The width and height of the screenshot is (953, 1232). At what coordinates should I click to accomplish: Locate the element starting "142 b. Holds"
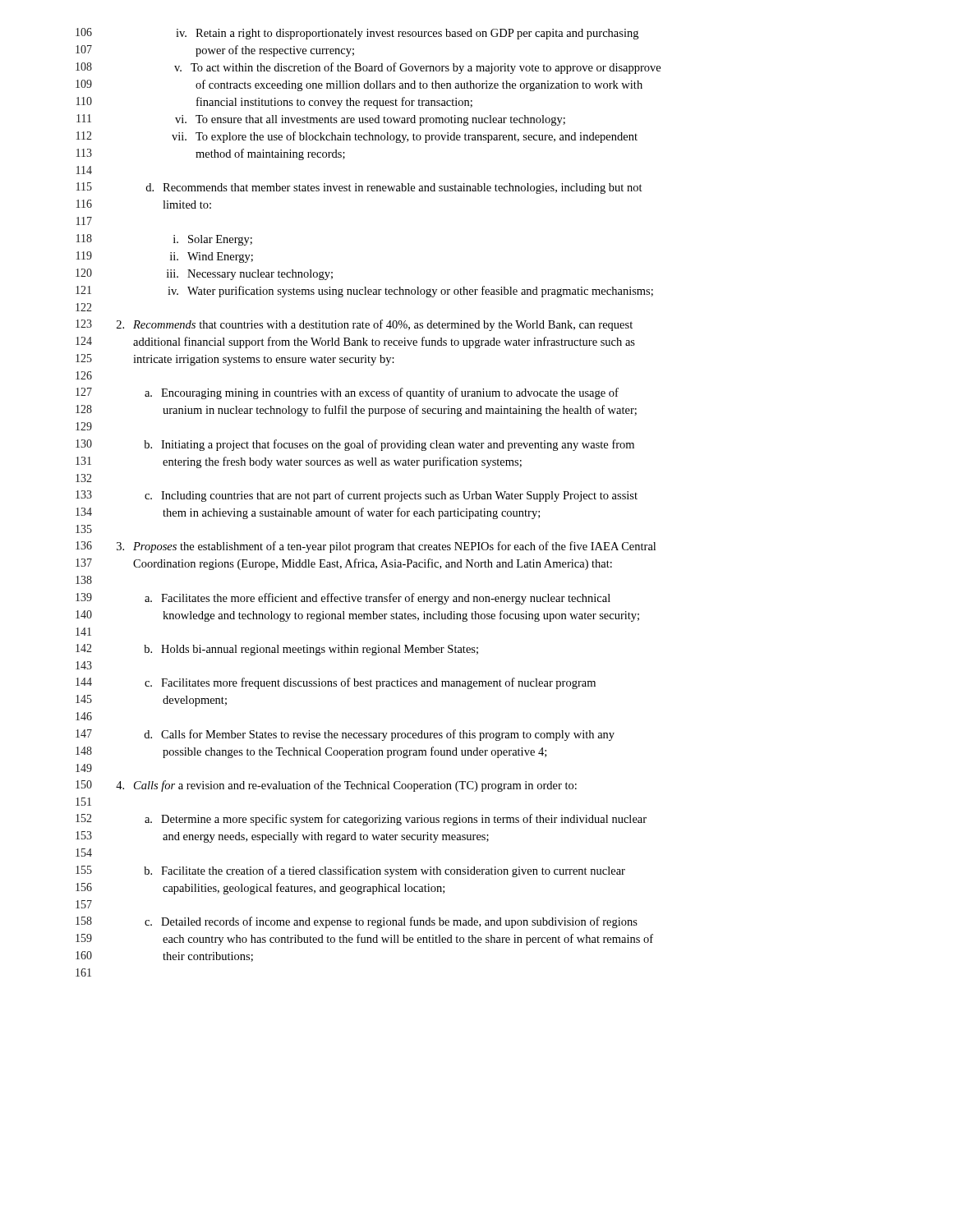pyautogui.click(x=476, y=649)
